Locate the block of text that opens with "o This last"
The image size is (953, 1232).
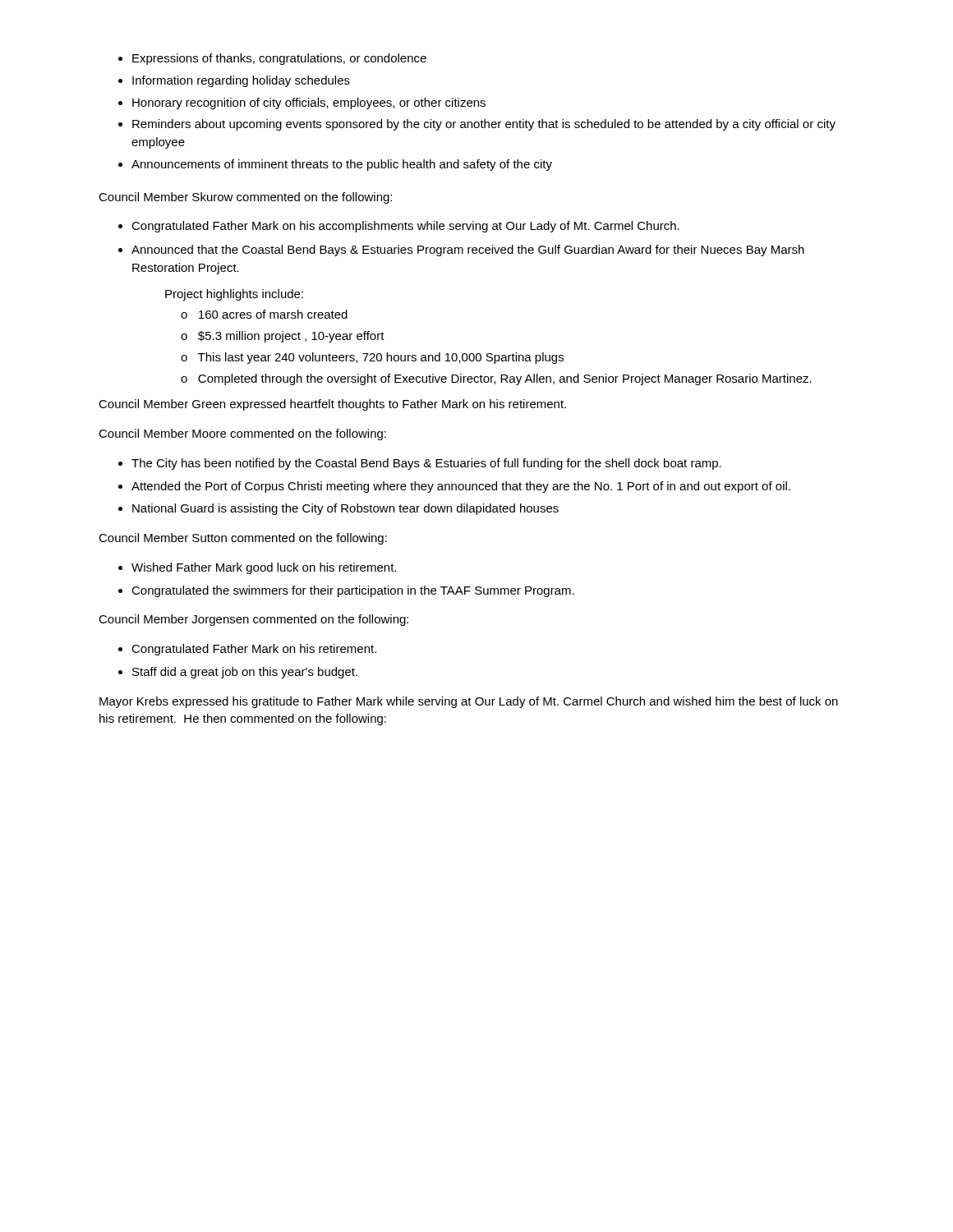[x=372, y=357]
